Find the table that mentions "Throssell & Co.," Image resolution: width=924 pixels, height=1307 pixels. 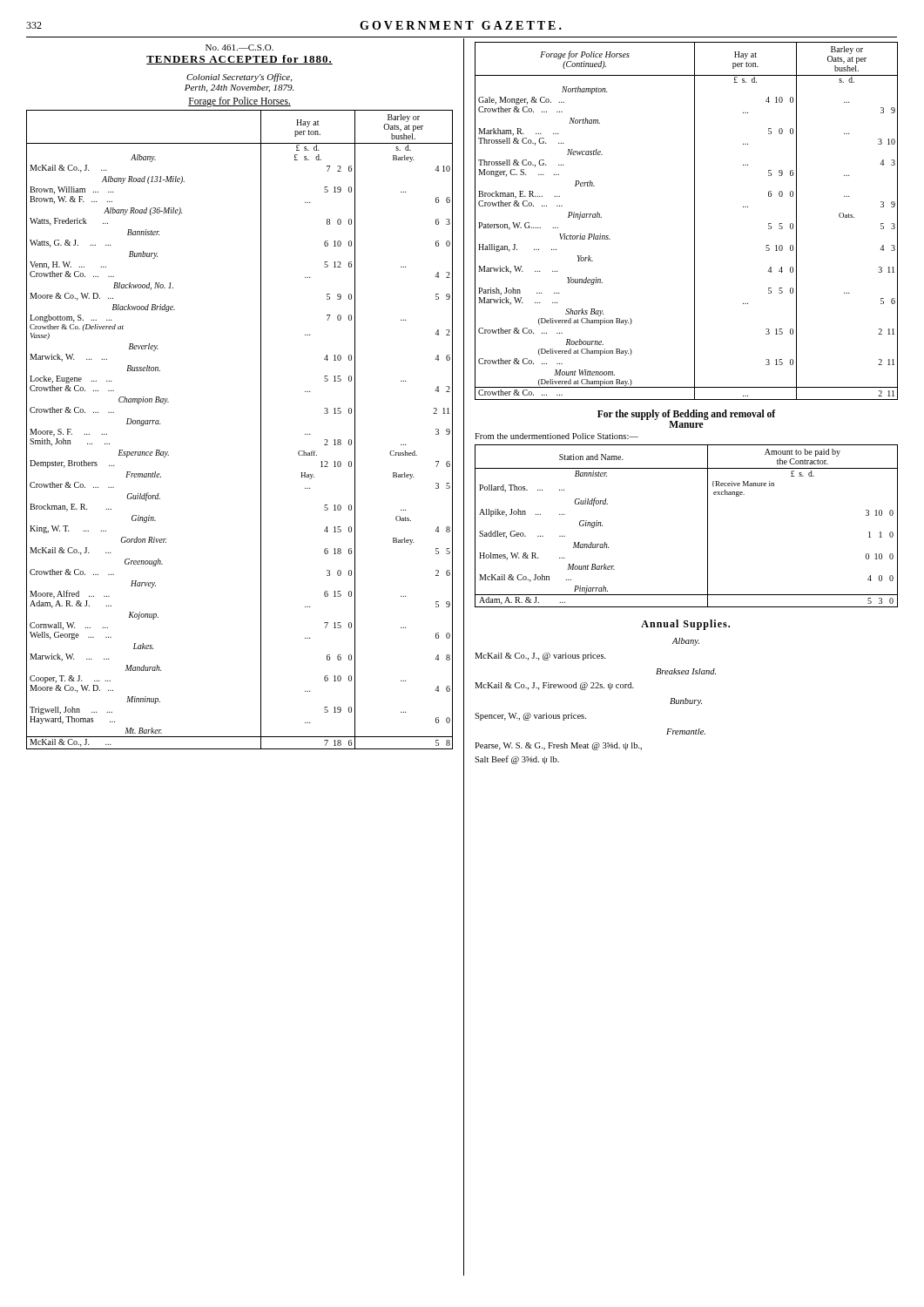tap(686, 221)
